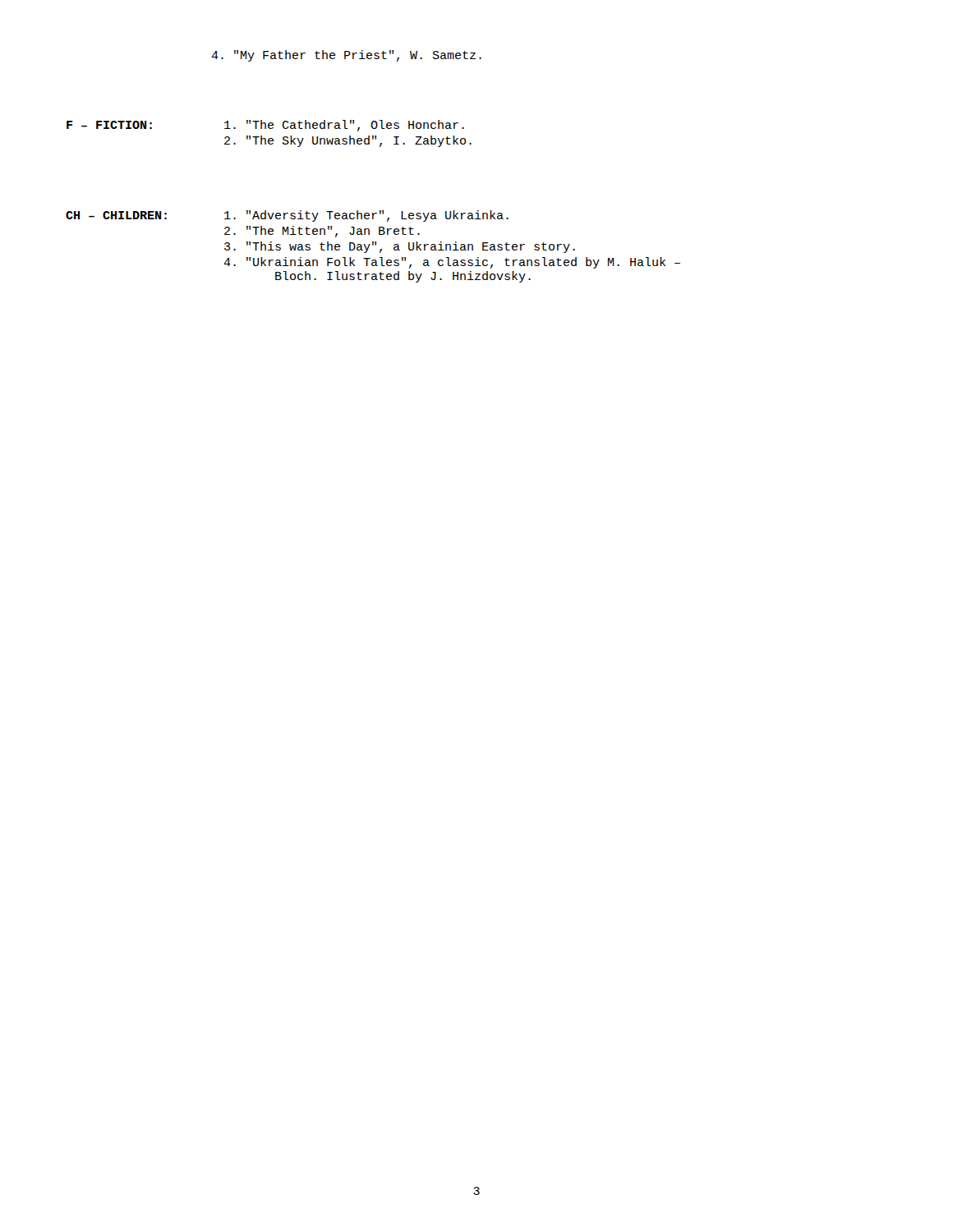This screenshot has width=953, height=1232.
Task: Select the list item containing "4. "Ukrainian Folk Tales", a classic, translated"
Action: (447, 270)
